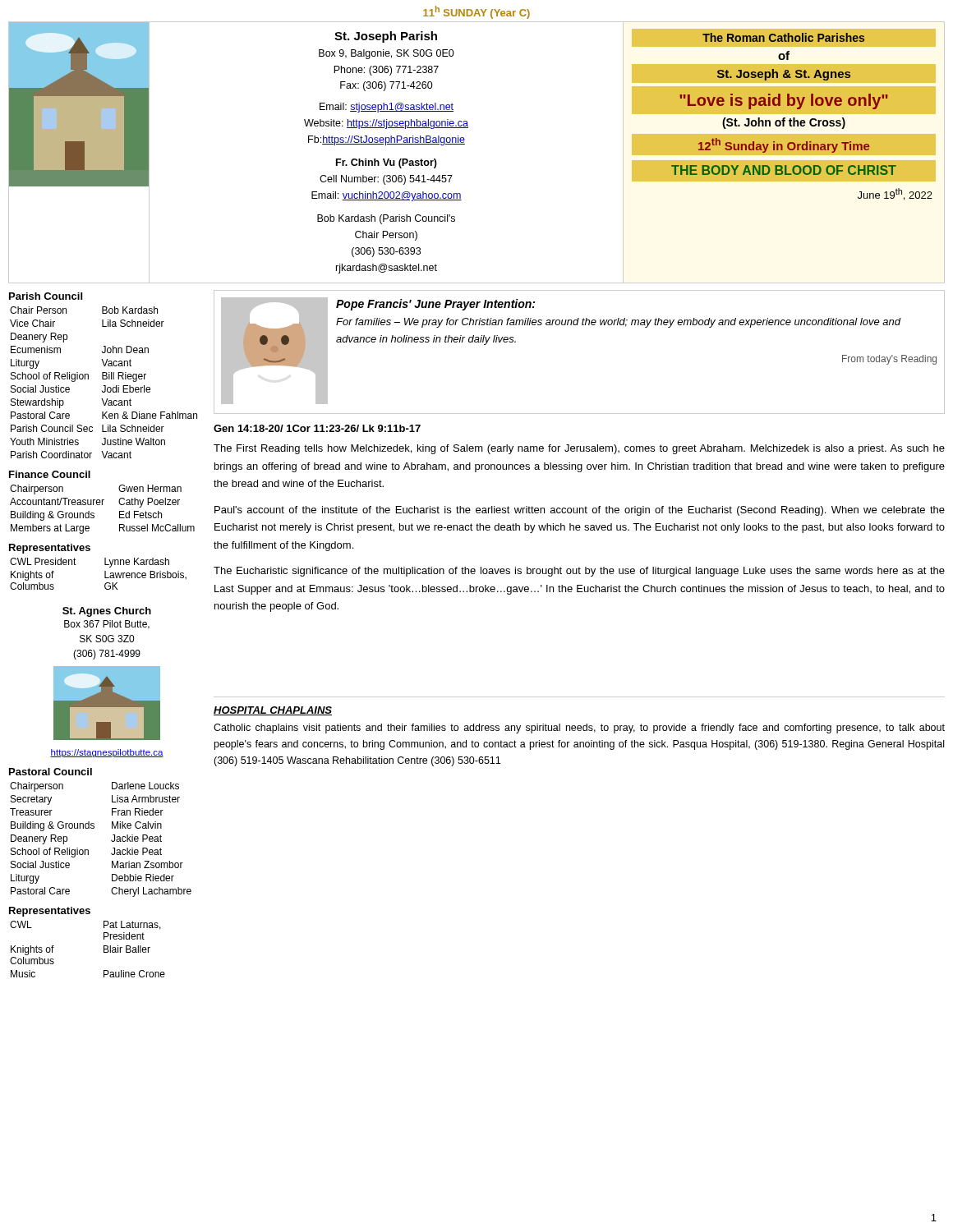This screenshot has width=953, height=1232.
Task: Find the passage starting "12th Sunday in"
Action: [784, 145]
